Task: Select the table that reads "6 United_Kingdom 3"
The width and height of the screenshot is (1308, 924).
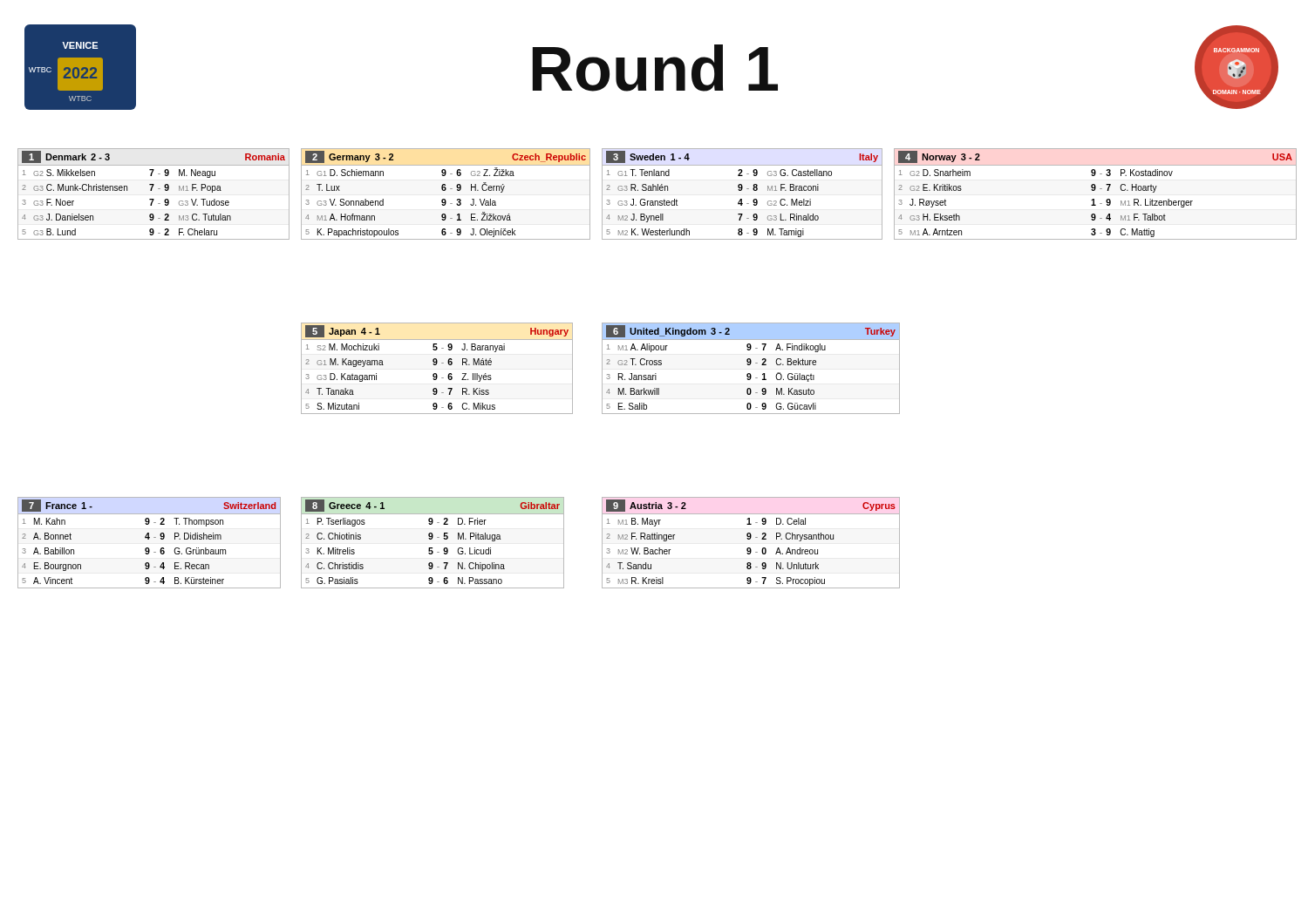Action: [x=751, y=368]
